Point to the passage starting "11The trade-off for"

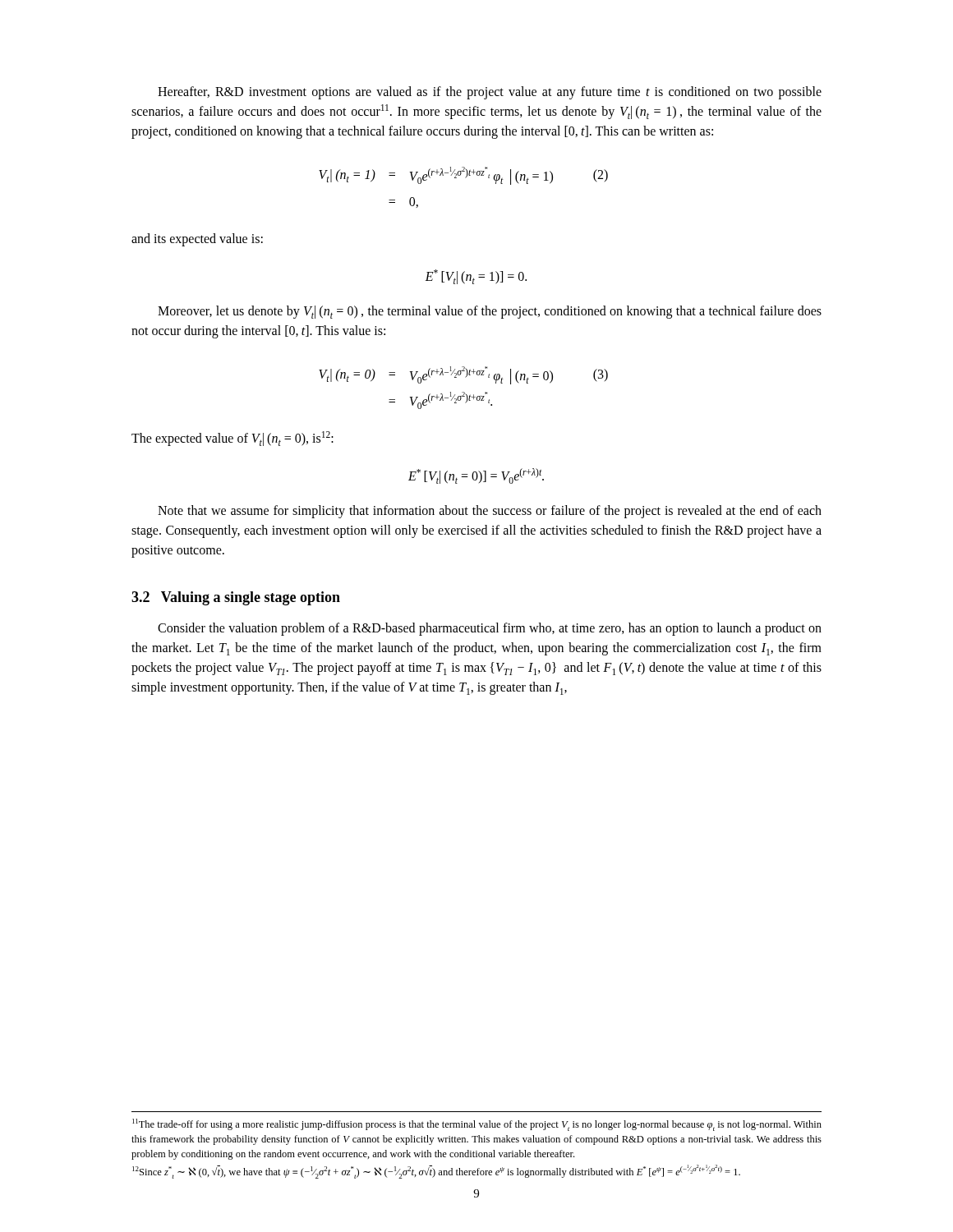pos(476,1148)
